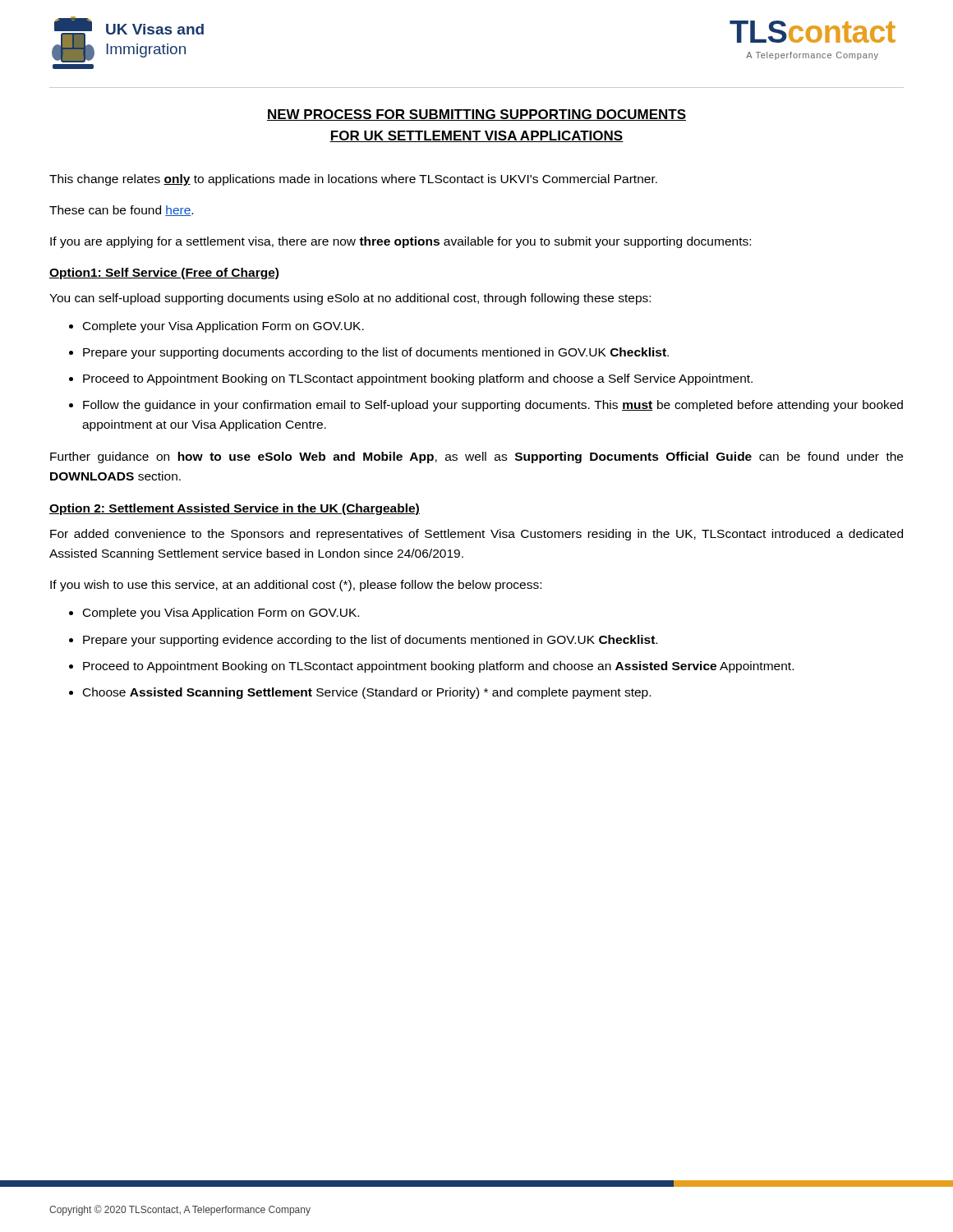
Task: Find the text block with the text "Further guidance on how to"
Action: (476, 466)
